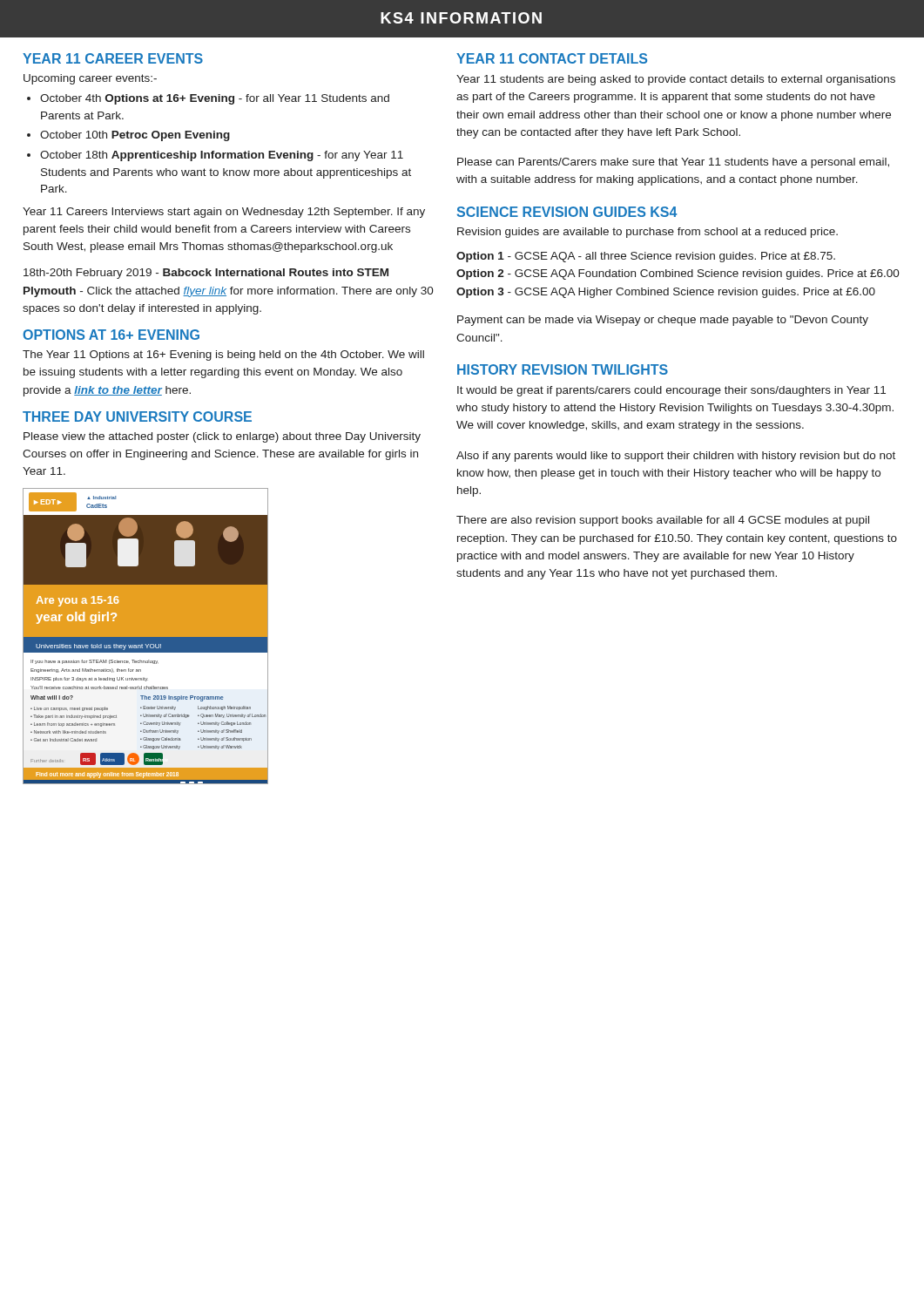The image size is (924, 1307).
Task: Locate the block of text that opens with "The Year 11 Options at 16+ Evening is"
Action: tap(224, 372)
